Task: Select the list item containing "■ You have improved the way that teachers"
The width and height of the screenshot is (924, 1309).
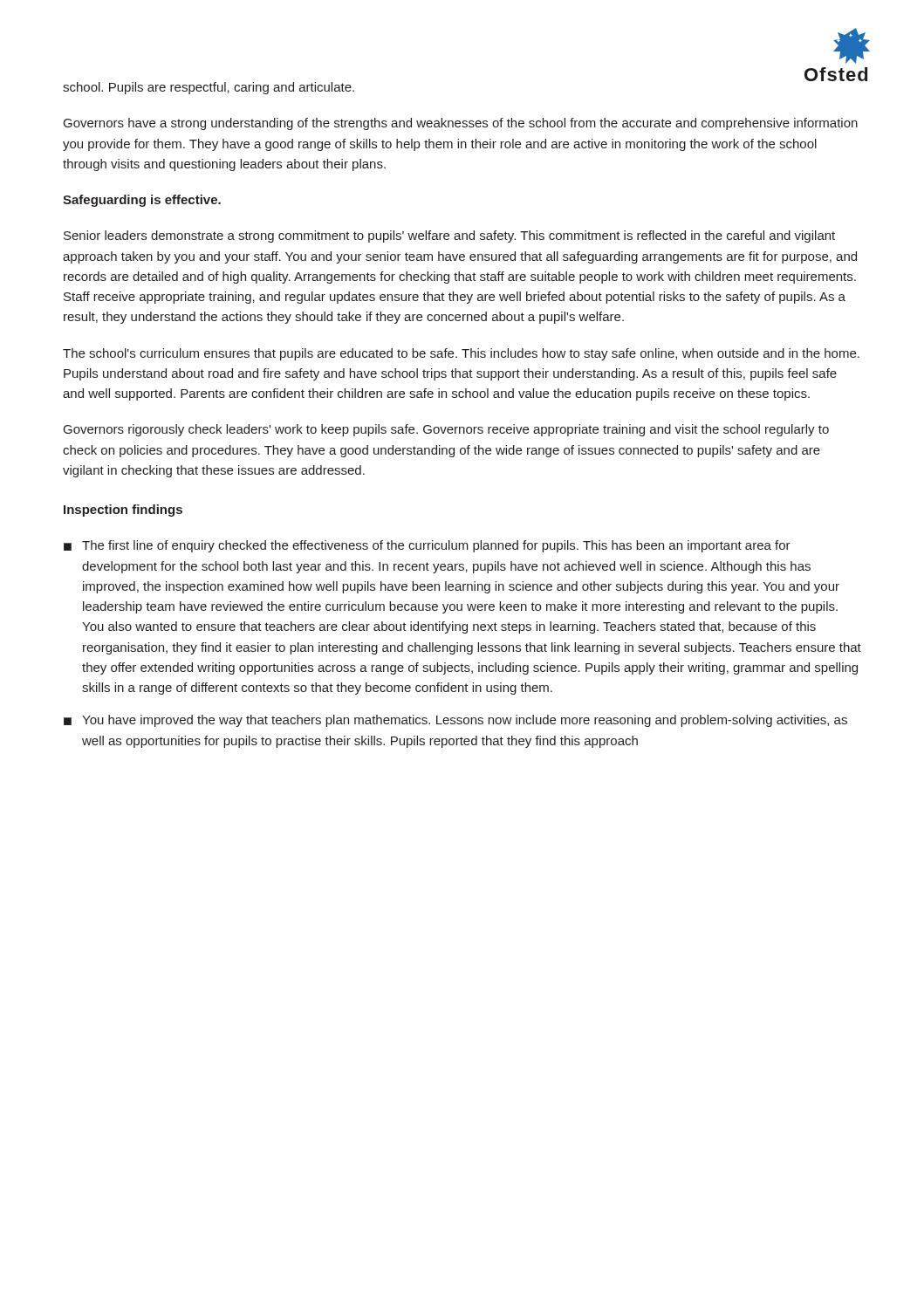Action: 462,730
